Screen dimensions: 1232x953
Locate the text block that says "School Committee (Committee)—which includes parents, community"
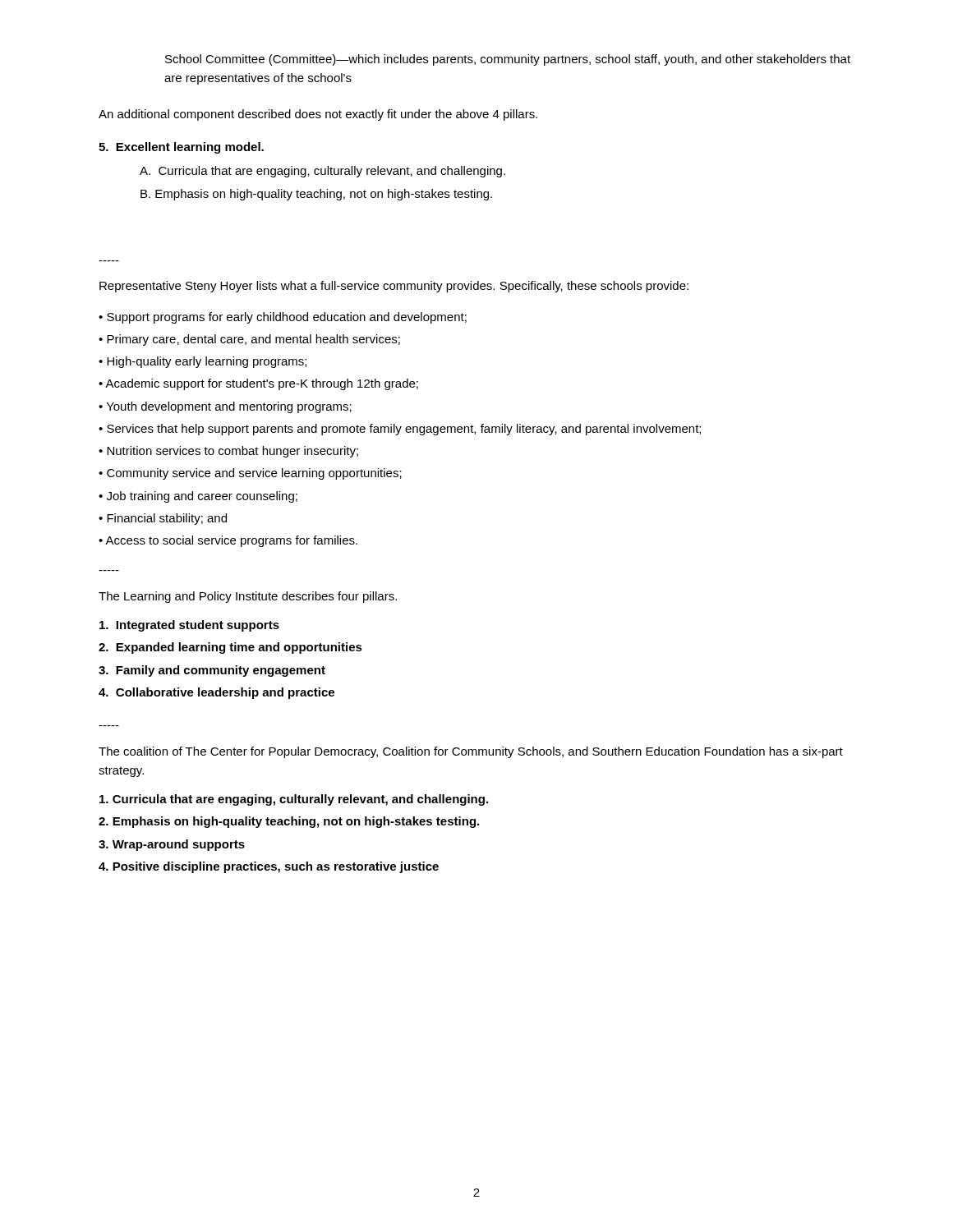pos(507,68)
